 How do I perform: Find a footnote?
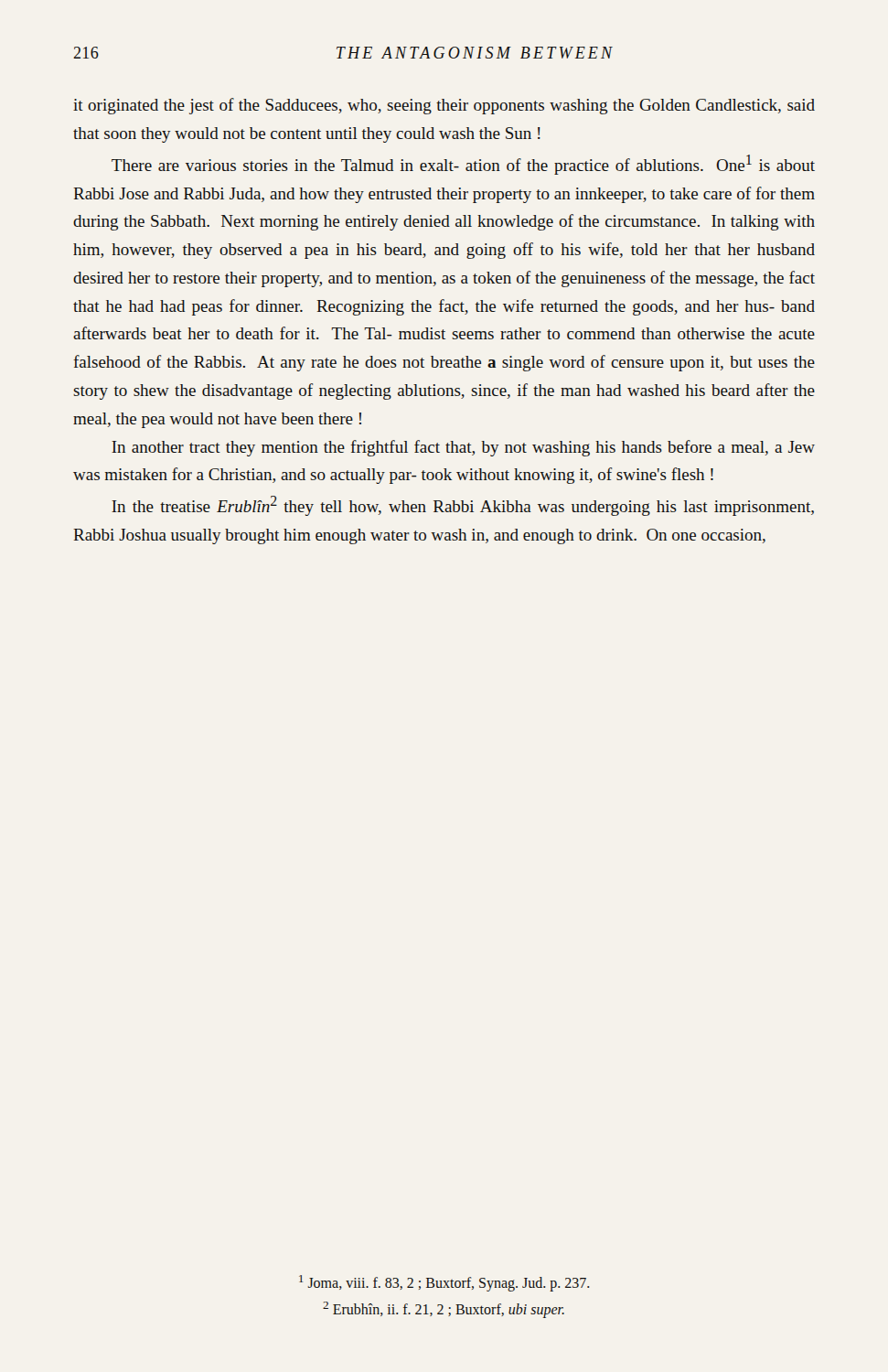click(444, 1295)
